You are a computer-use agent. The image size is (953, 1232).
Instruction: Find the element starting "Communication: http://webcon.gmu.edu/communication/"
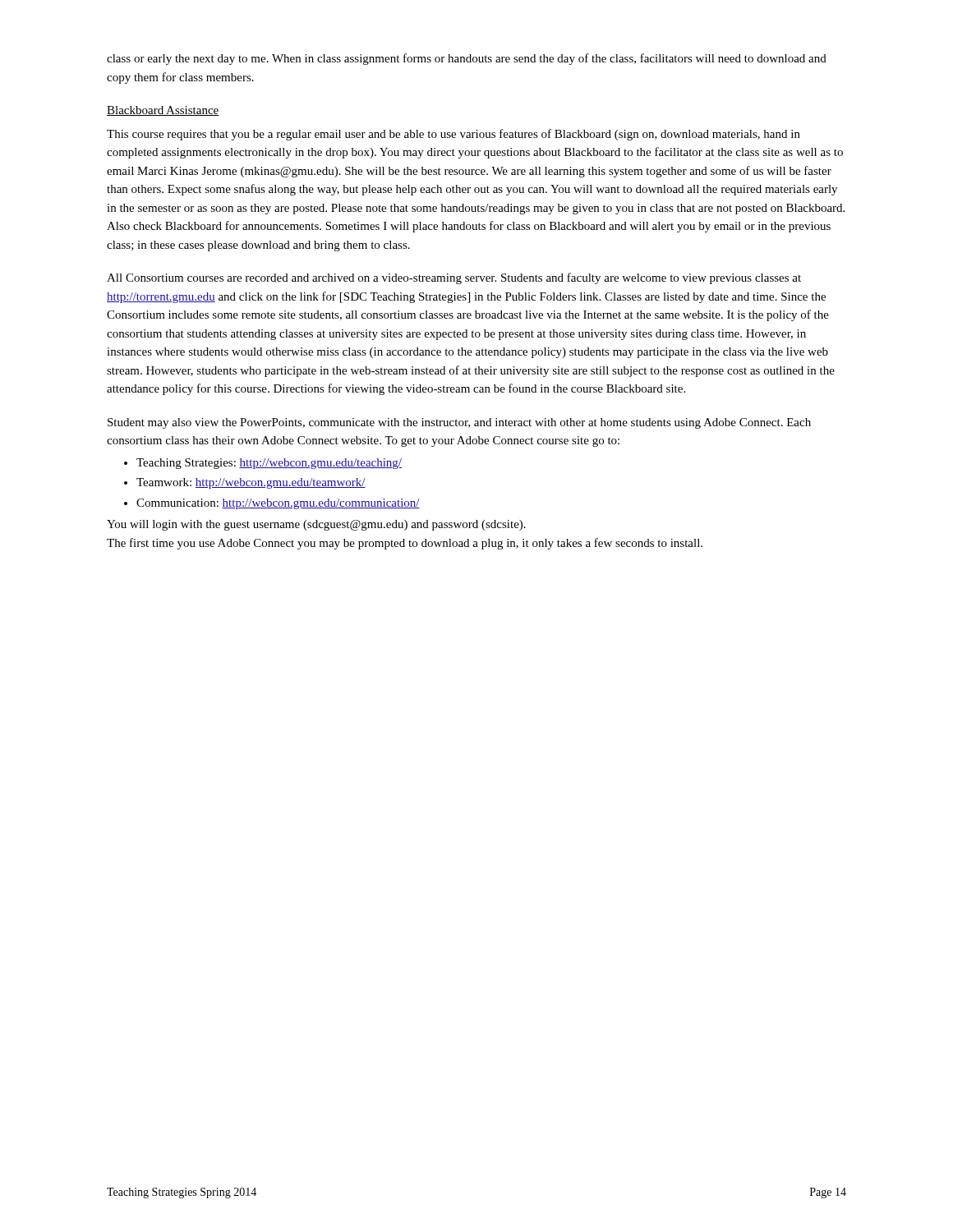[278, 502]
